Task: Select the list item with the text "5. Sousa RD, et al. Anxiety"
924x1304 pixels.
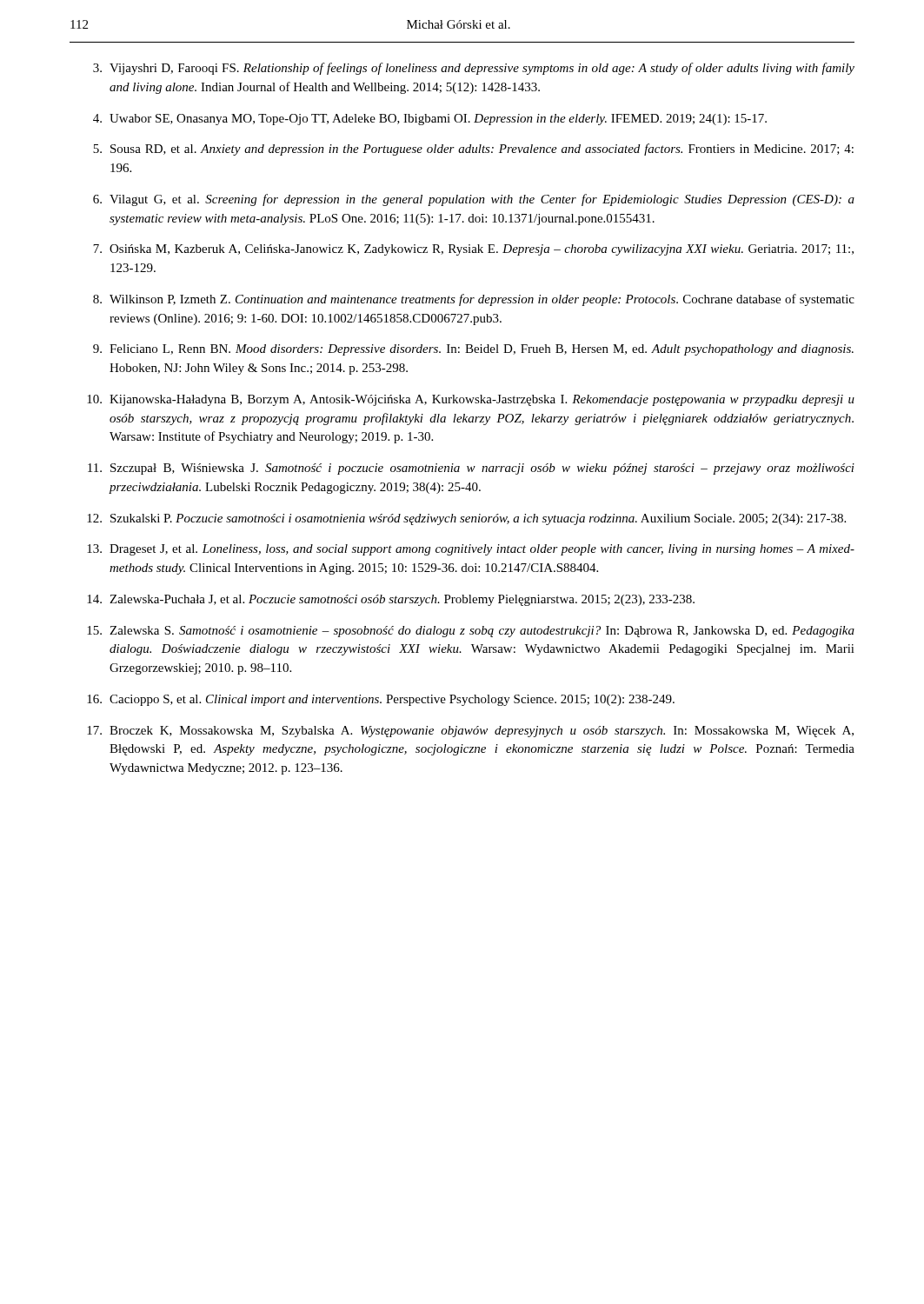Action: point(462,159)
